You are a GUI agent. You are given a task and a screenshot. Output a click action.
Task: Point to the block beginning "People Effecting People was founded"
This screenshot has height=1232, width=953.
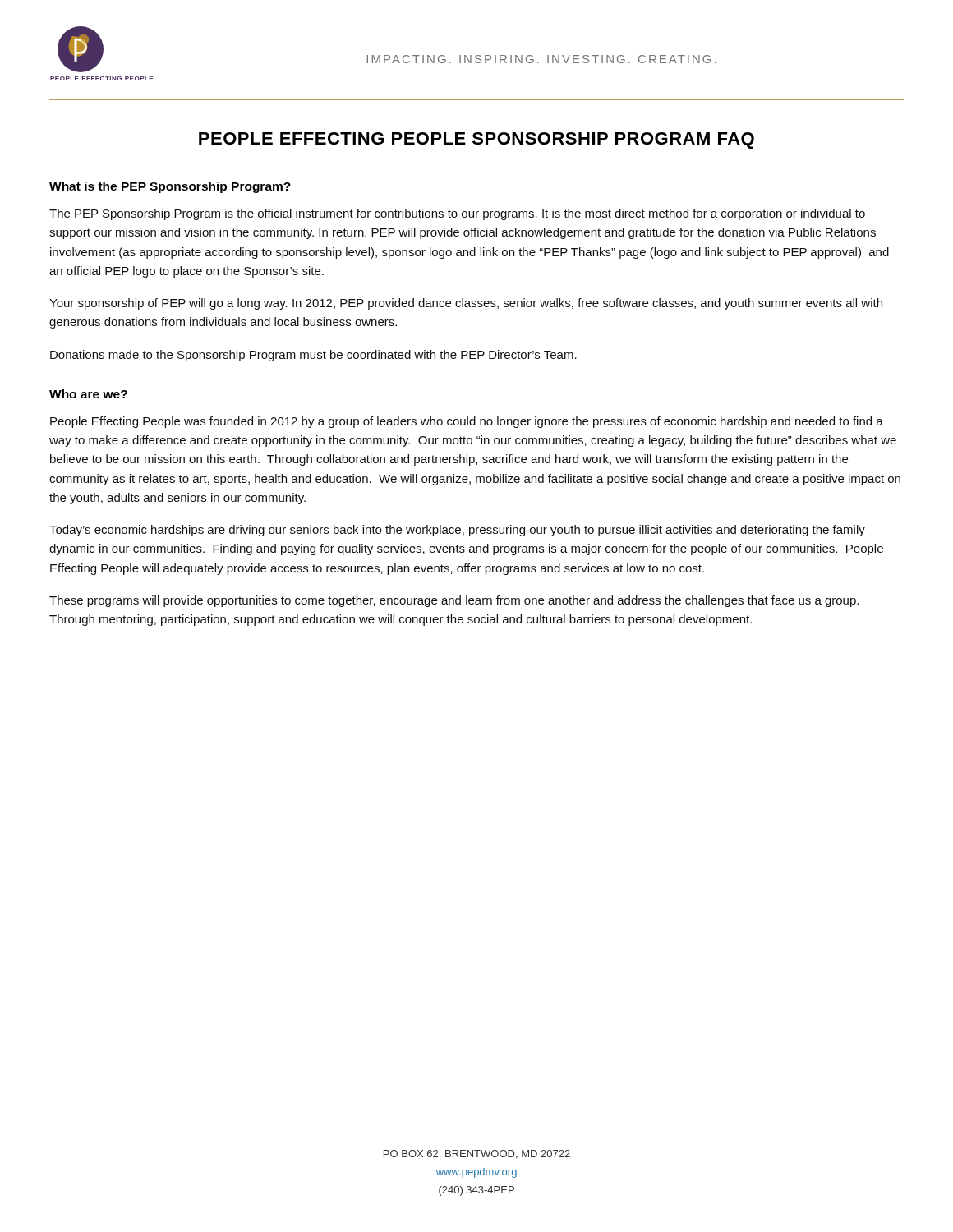point(475,459)
